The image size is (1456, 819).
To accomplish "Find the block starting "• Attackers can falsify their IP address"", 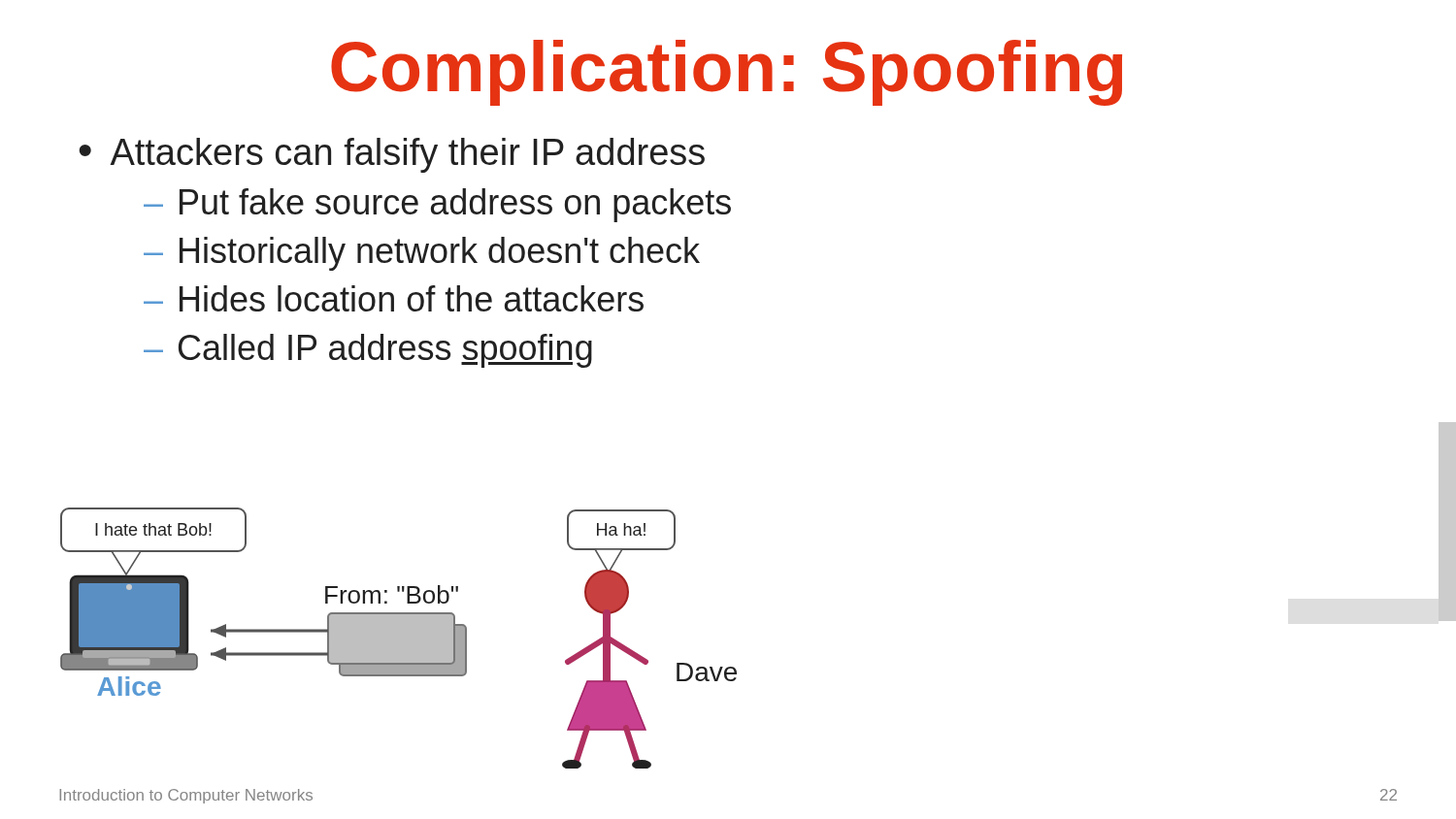I will coord(392,153).
